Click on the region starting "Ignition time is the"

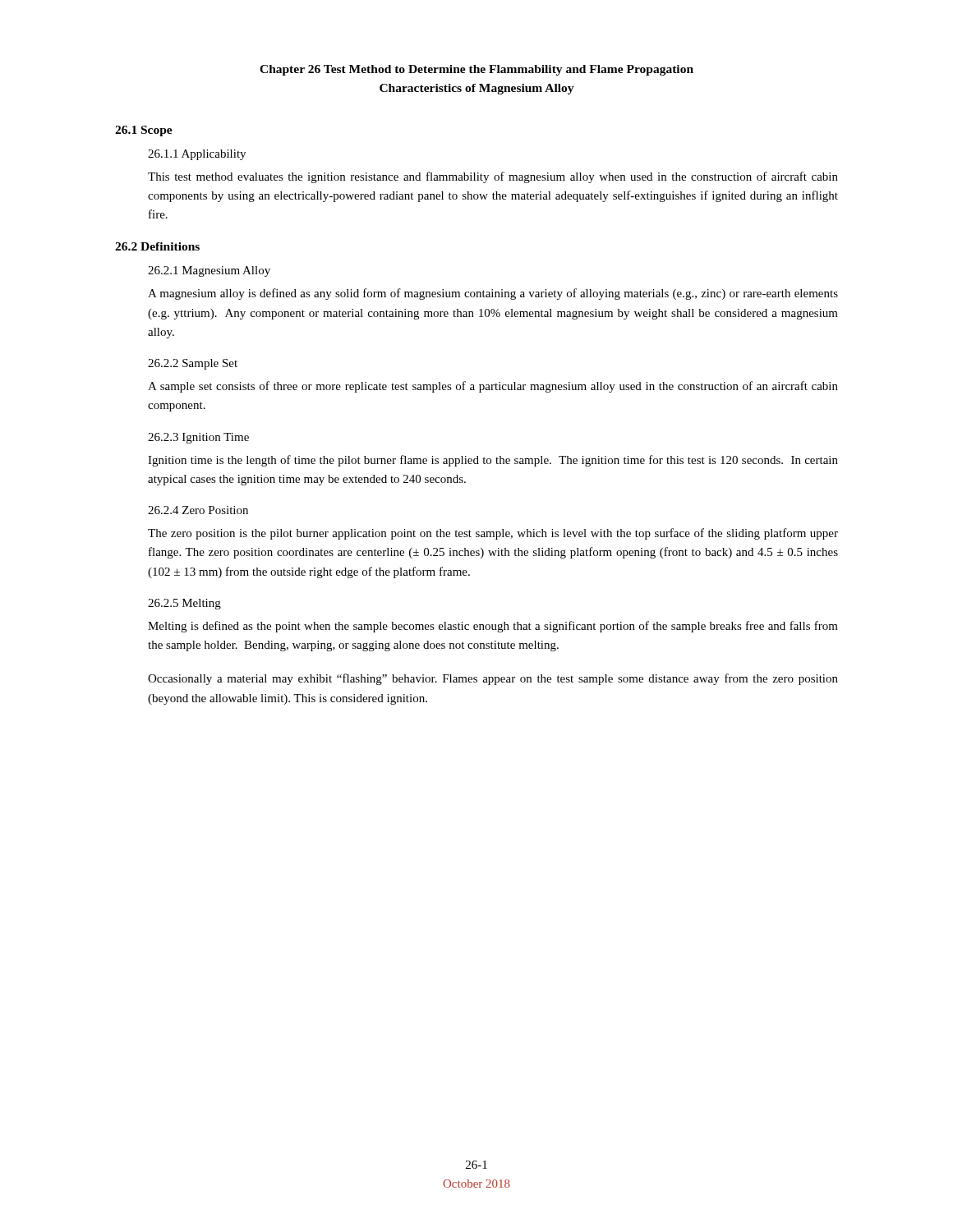(493, 469)
